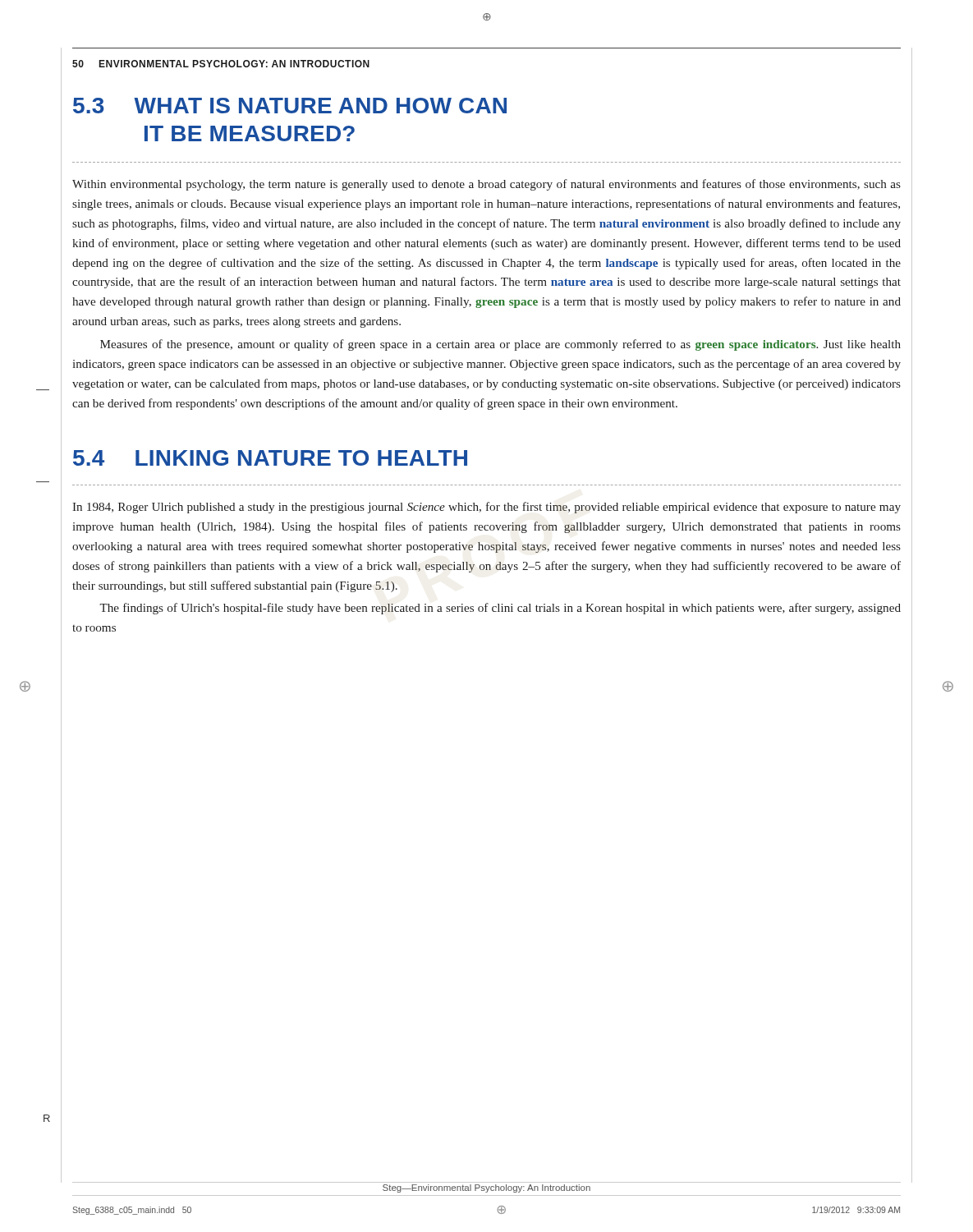Locate the block starting "Measures of the presence, amount or quality of"
The height and width of the screenshot is (1232, 973).
click(x=486, y=373)
